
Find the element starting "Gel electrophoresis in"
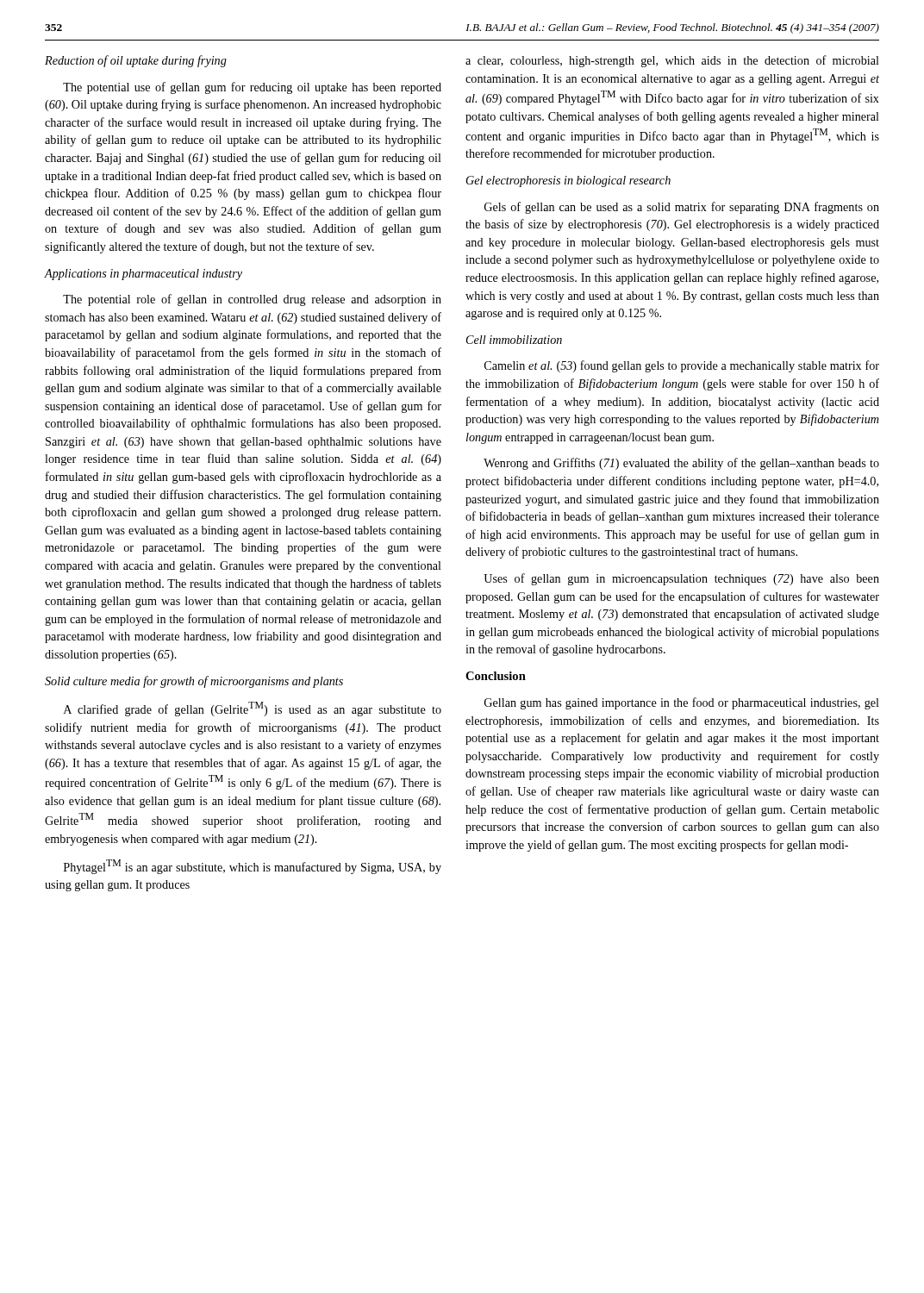click(672, 180)
